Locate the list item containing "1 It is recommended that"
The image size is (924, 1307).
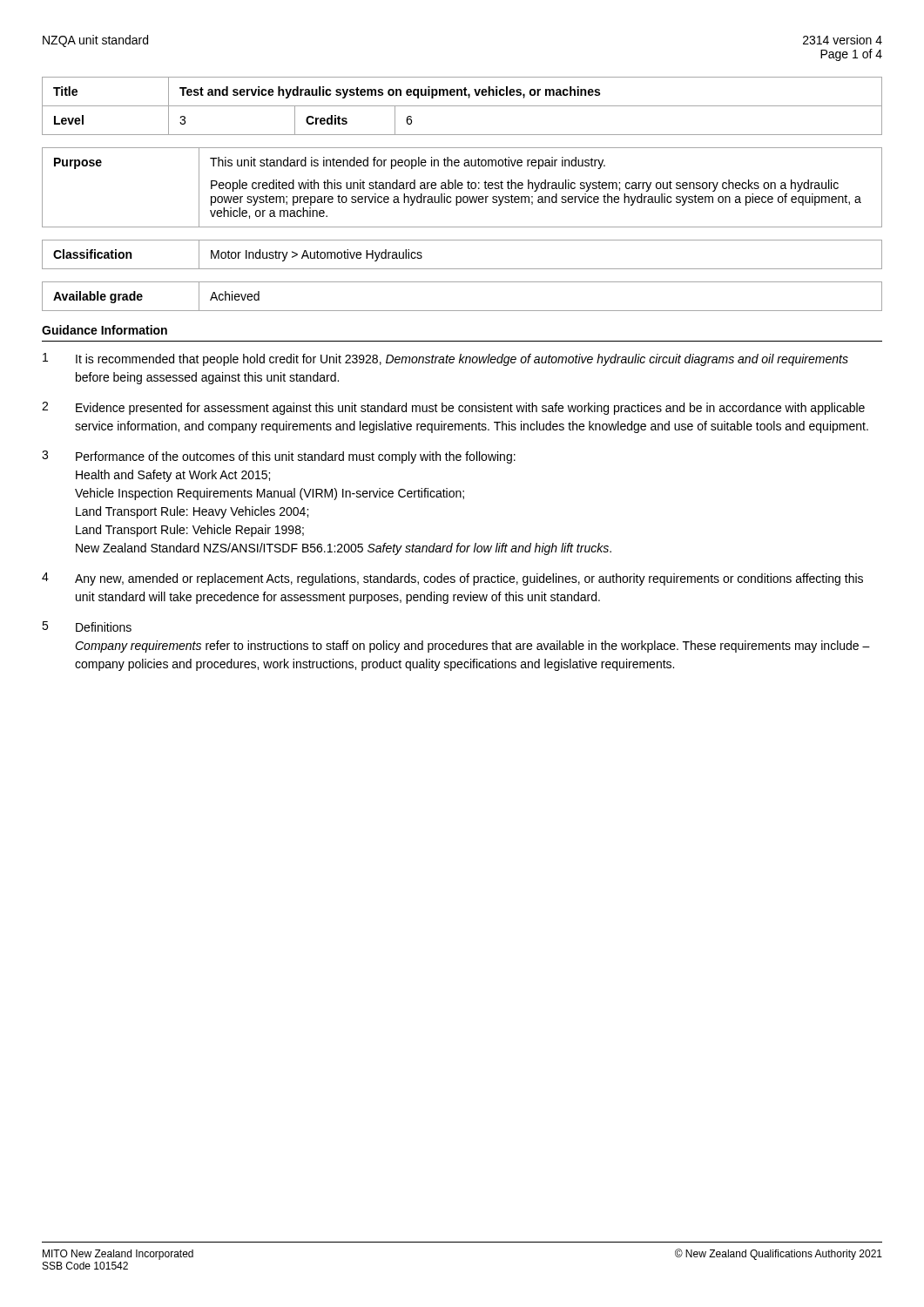[x=462, y=369]
